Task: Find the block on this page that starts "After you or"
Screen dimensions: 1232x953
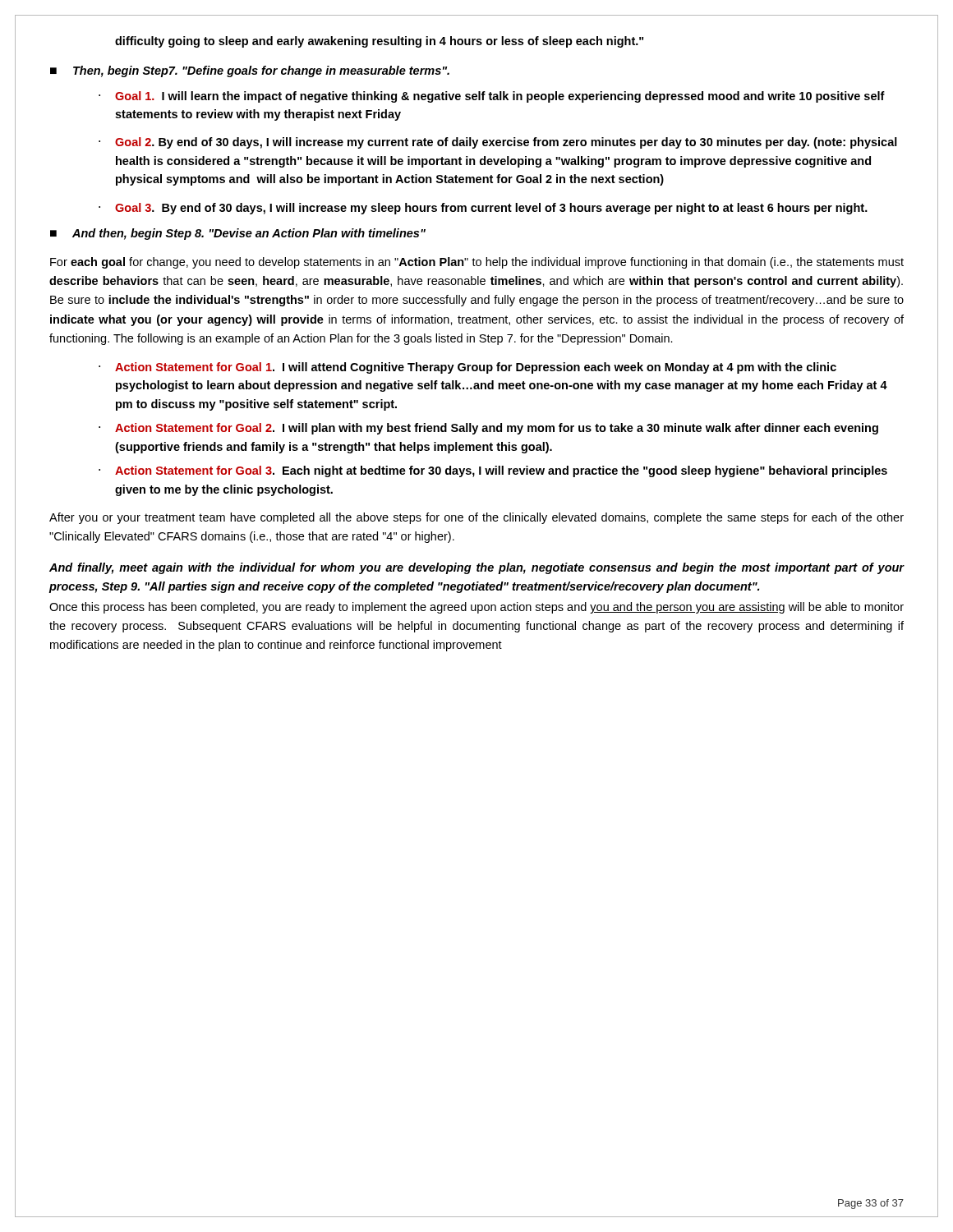Action: [x=476, y=527]
